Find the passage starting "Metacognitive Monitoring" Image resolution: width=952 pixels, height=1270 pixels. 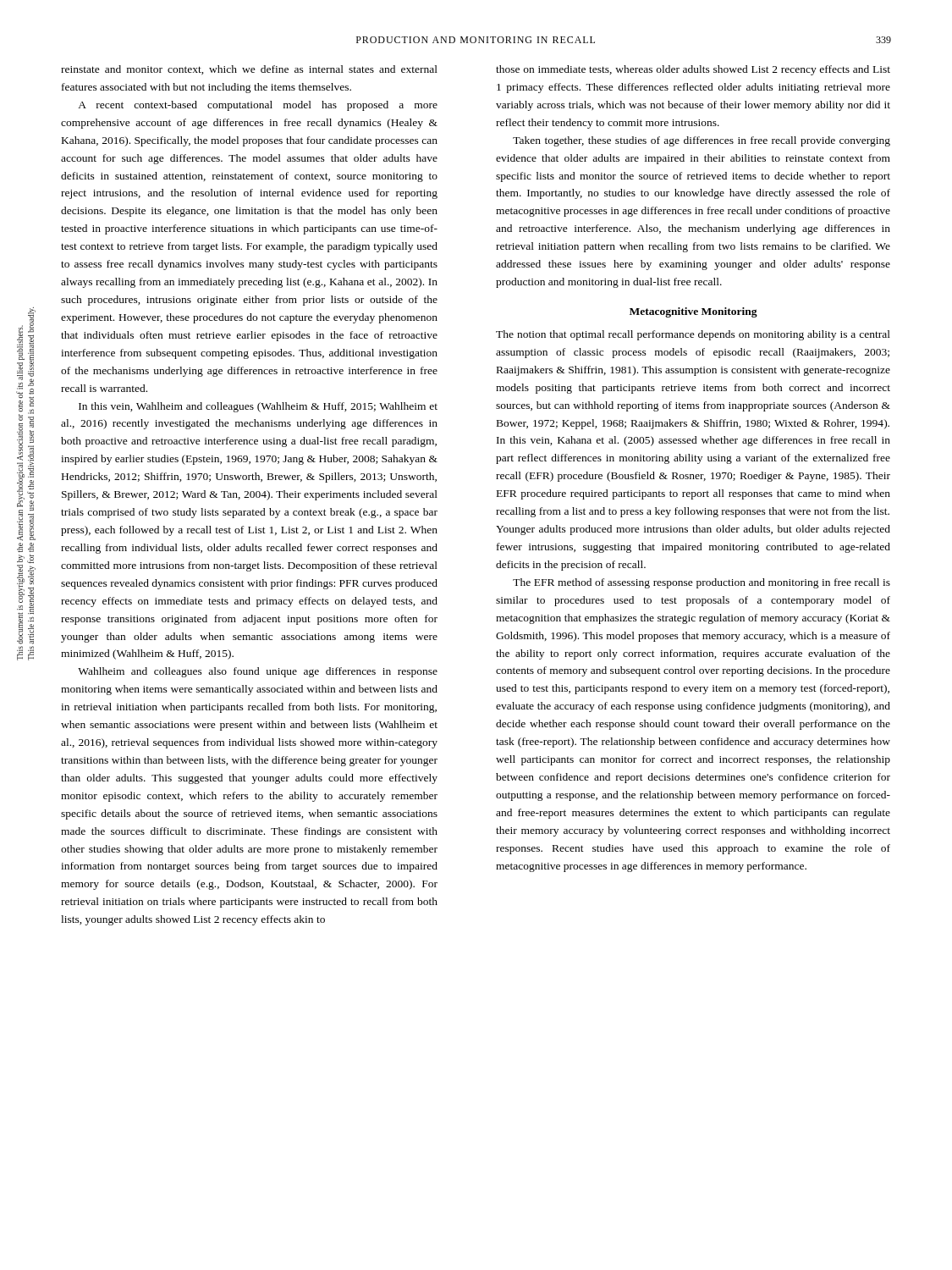(693, 311)
